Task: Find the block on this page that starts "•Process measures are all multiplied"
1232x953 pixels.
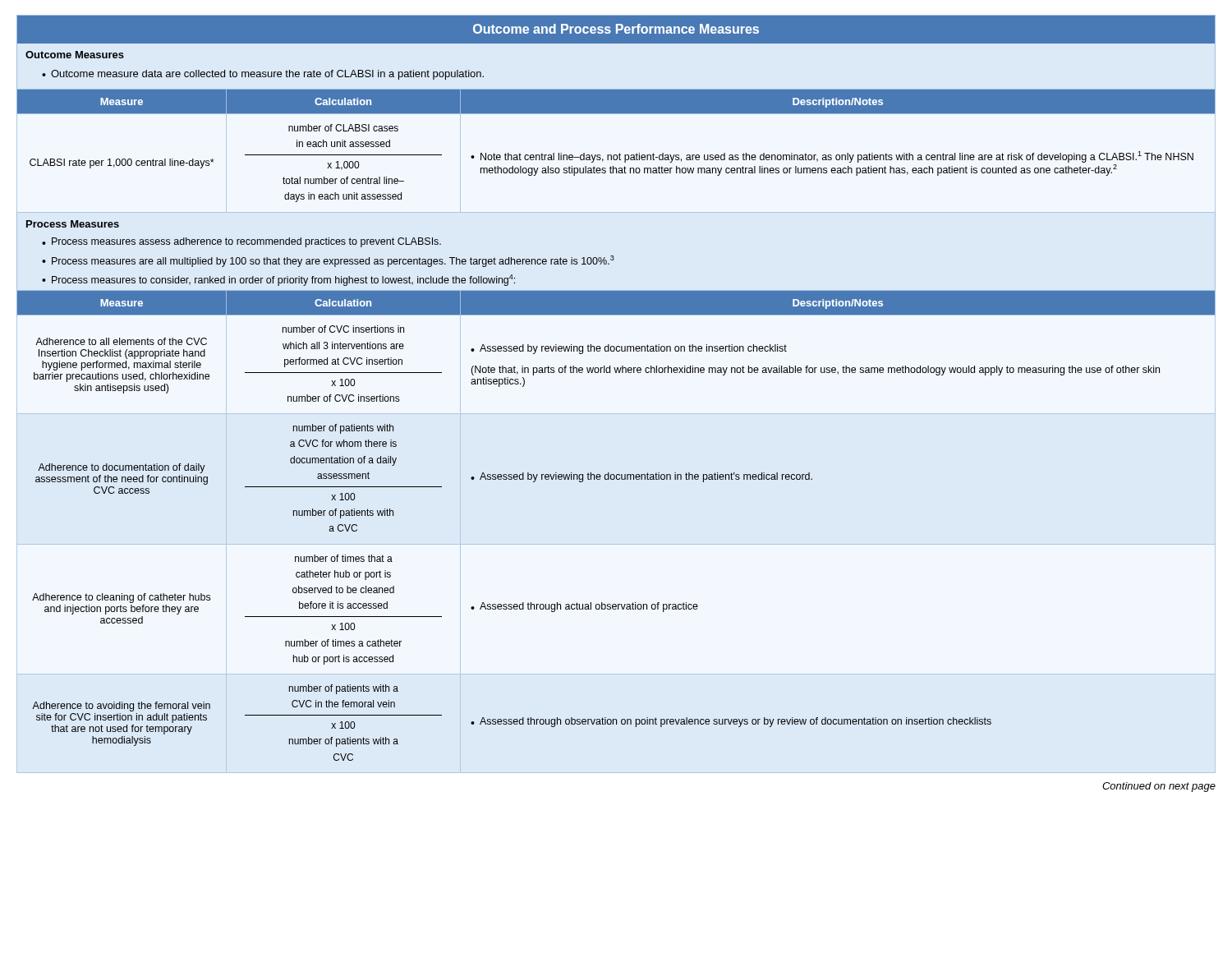Action: point(624,262)
